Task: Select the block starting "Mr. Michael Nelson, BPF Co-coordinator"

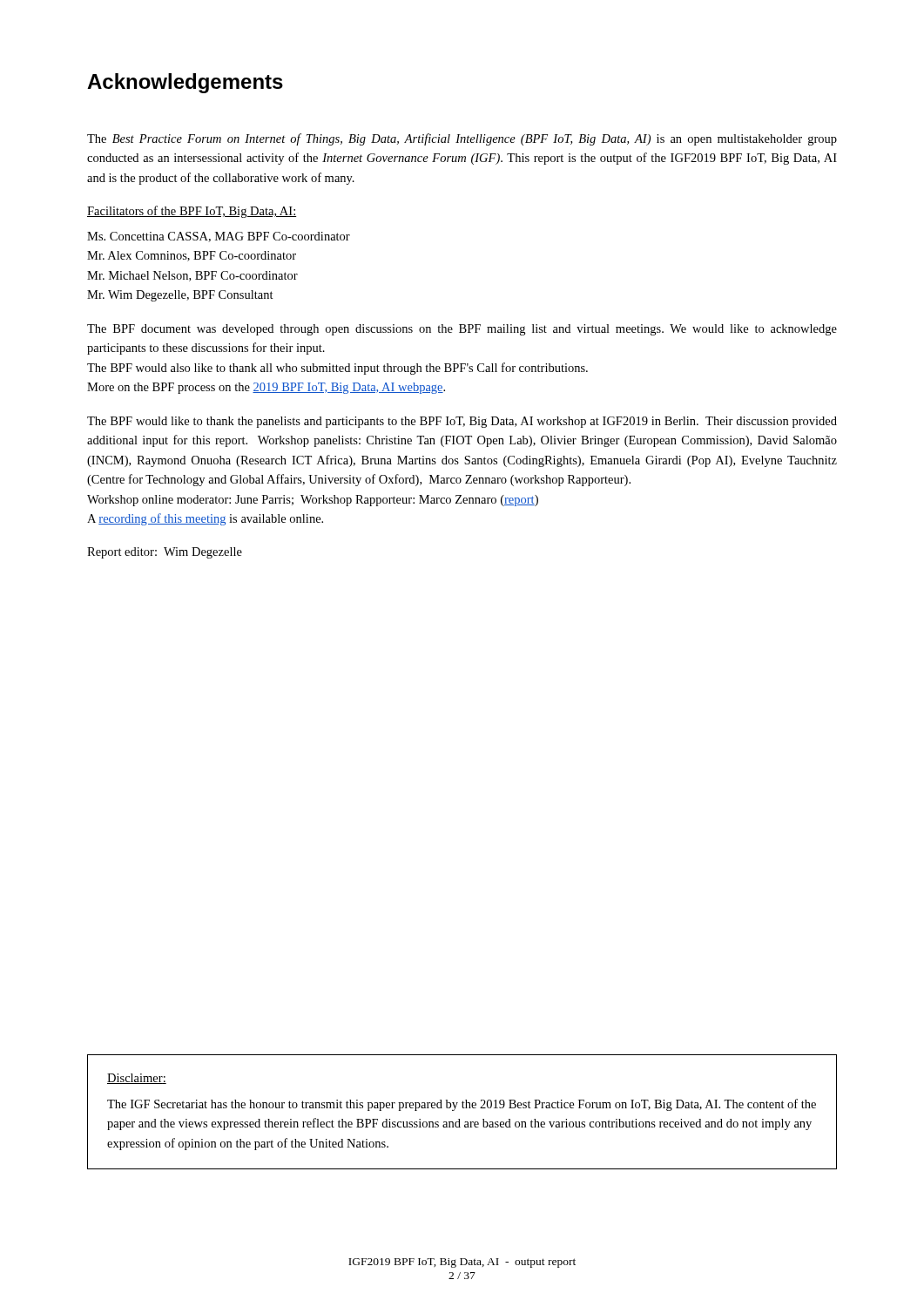Action: (192, 276)
